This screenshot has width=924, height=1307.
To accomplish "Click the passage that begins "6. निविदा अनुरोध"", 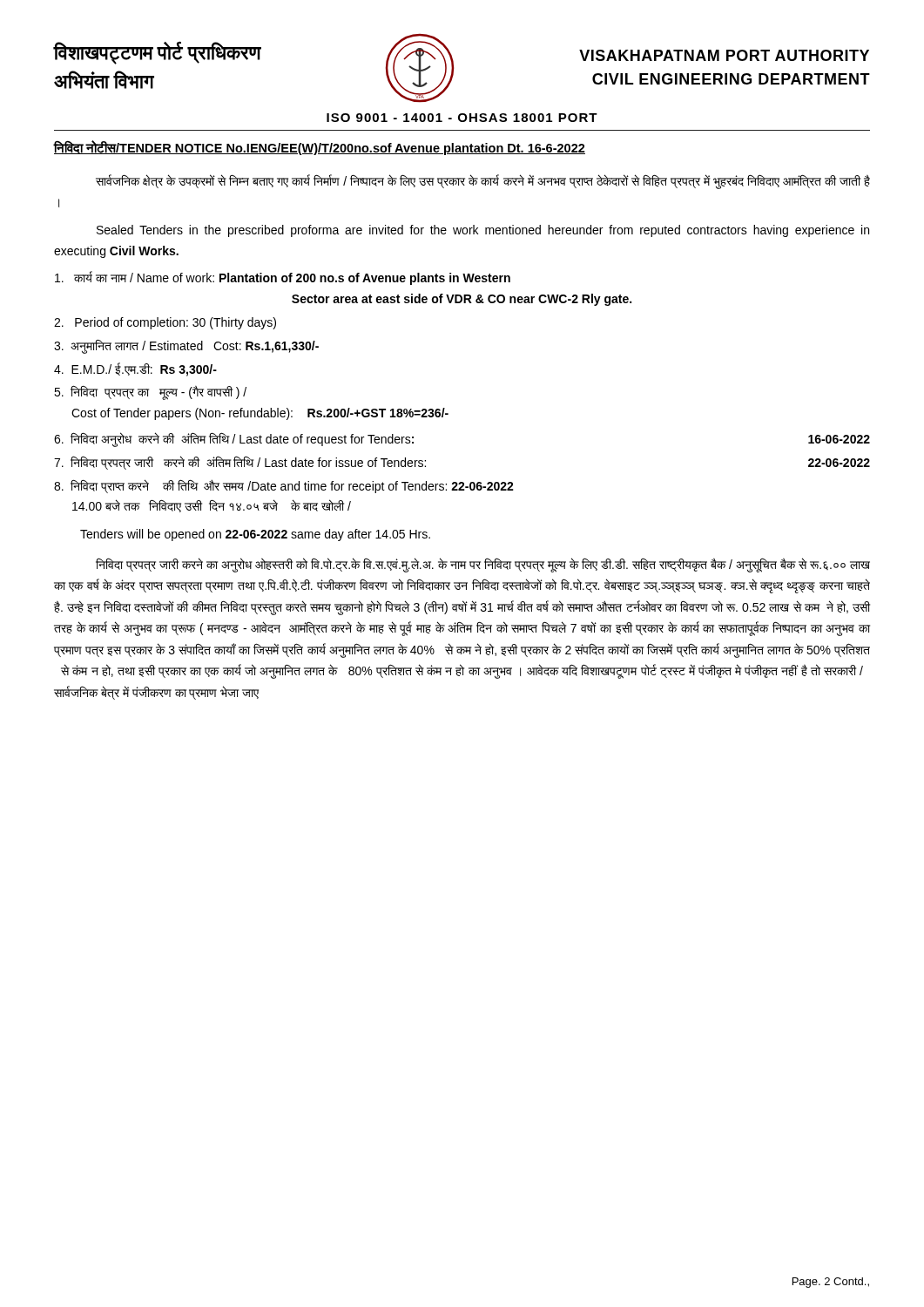I will (234, 440).
